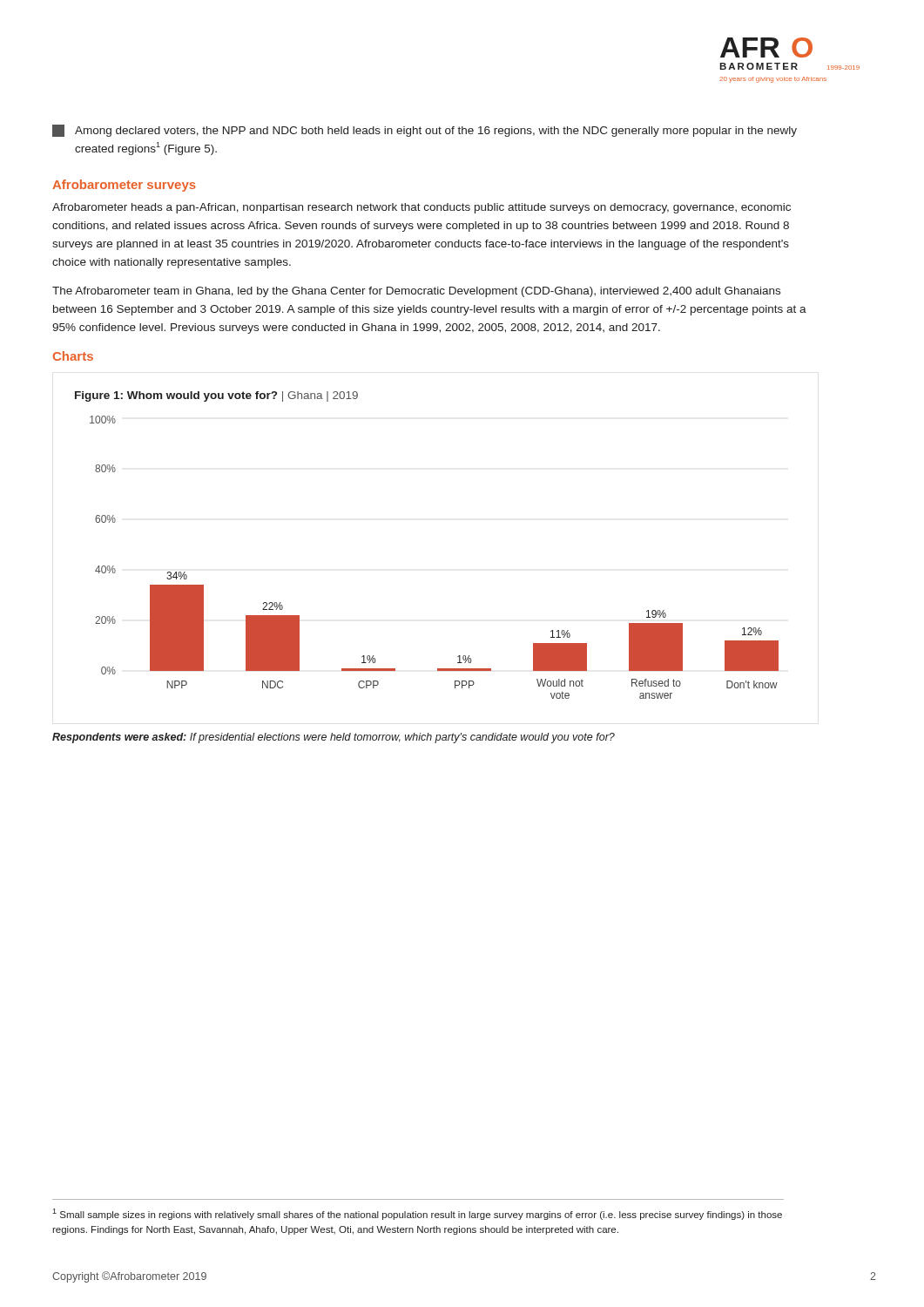Click on the bar chart
This screenshot has width=924, height=1307.
coord(435,548)
